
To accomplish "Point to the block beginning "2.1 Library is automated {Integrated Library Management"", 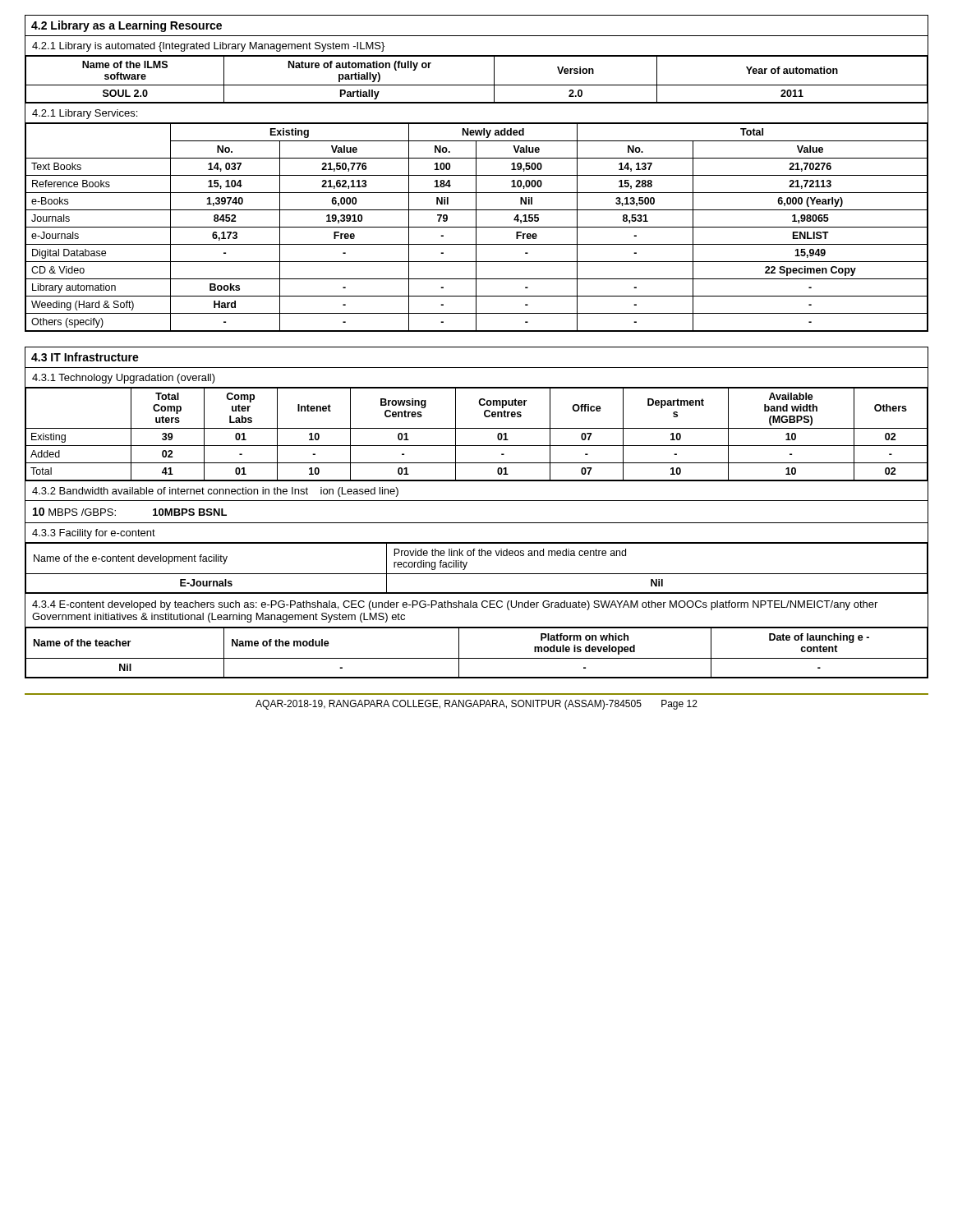I will [x=208, y=46].
